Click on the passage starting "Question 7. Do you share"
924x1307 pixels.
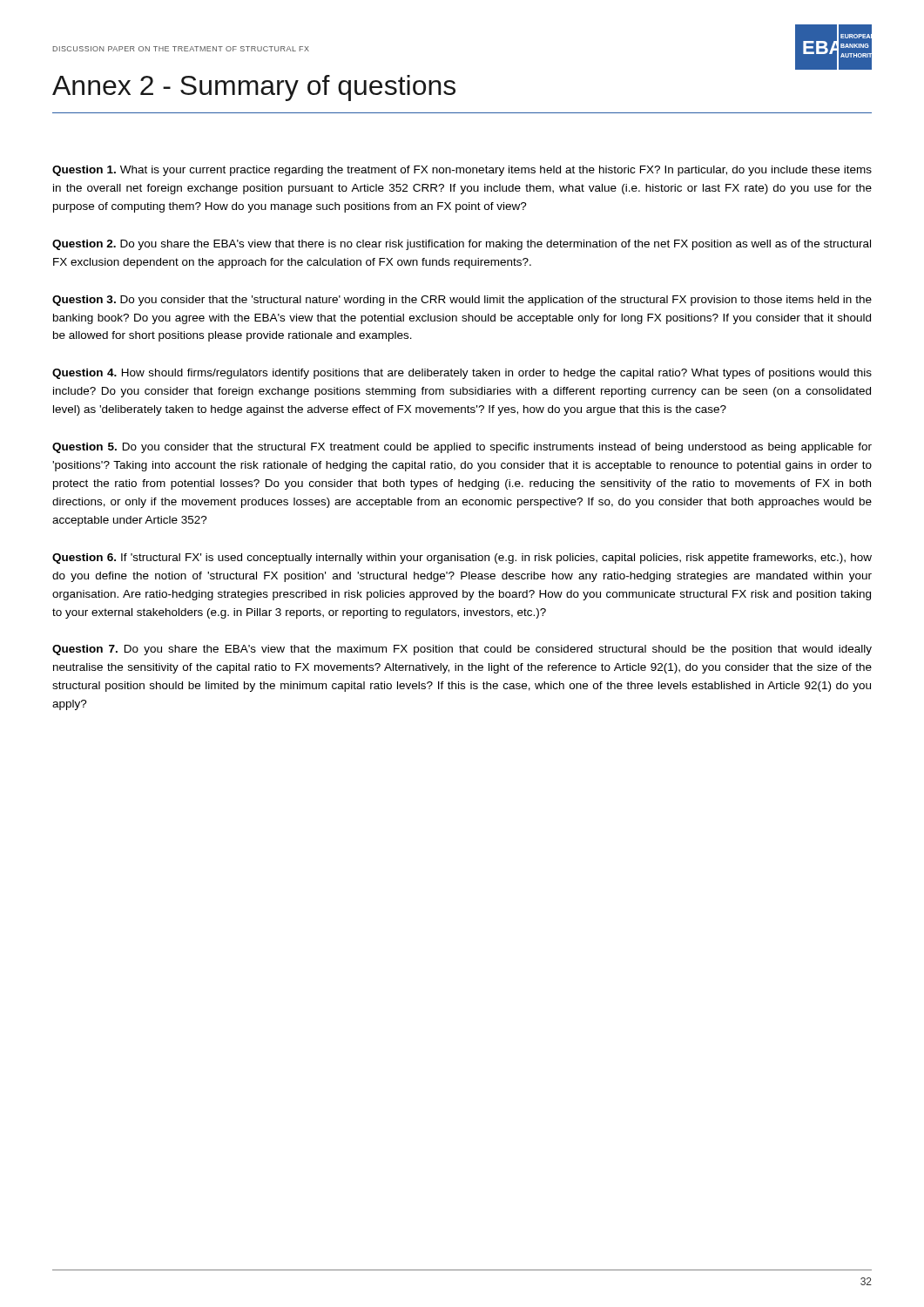(x=462, y=677)
